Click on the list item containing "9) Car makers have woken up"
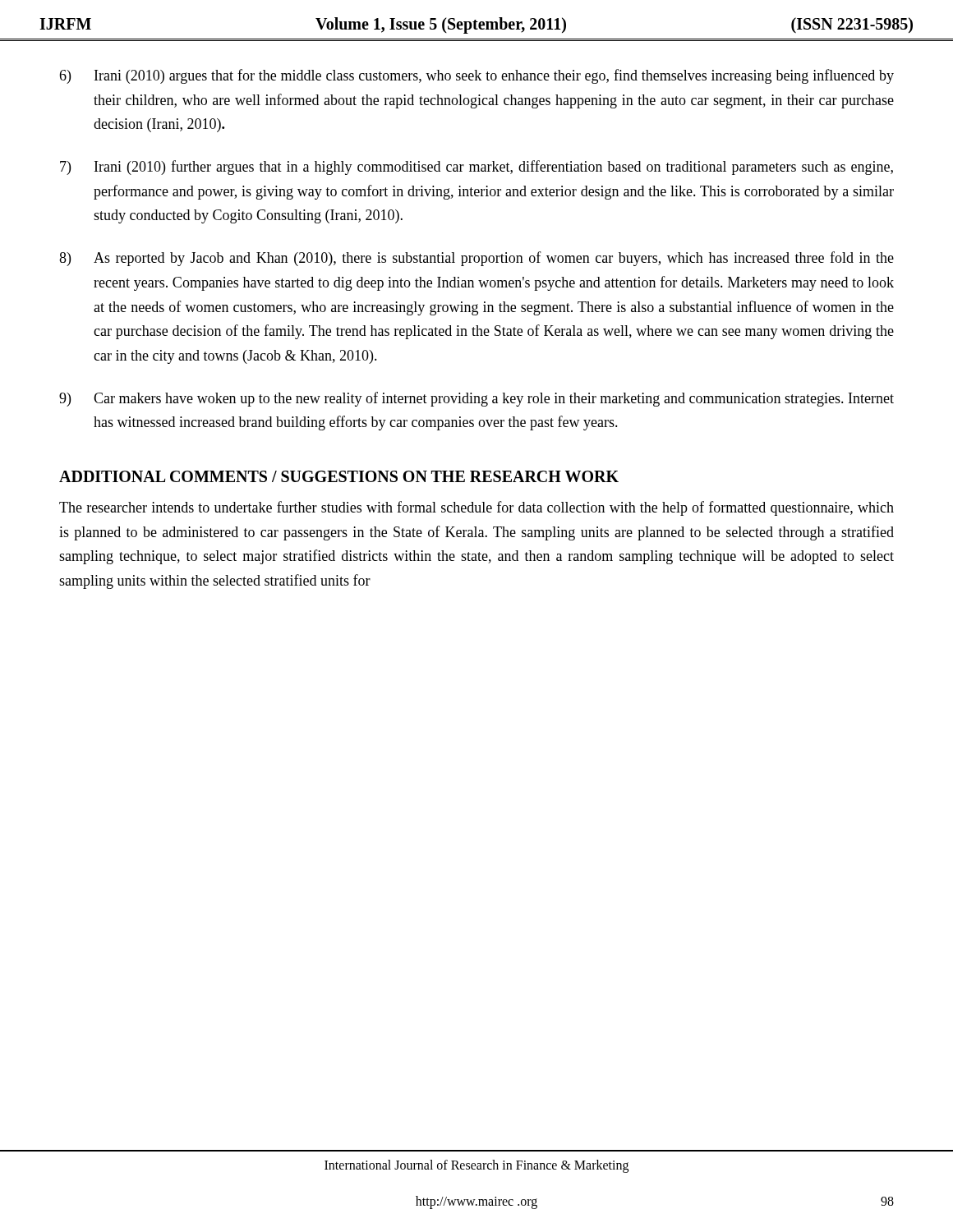This screenshot has height=1232, width=953. (x=476, y=411)
